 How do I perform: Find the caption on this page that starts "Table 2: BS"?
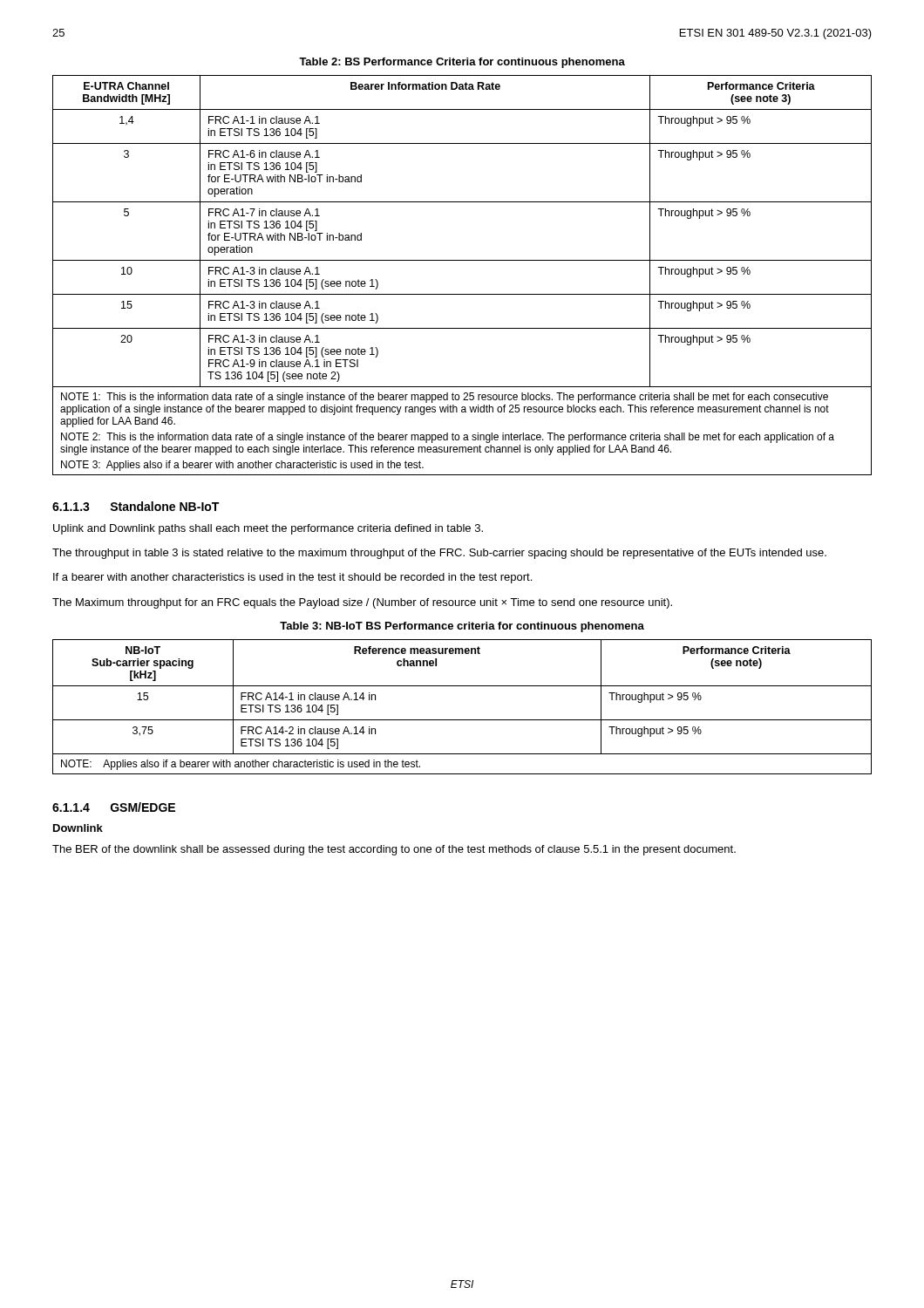pyautogui.click(x=462, y=61)
